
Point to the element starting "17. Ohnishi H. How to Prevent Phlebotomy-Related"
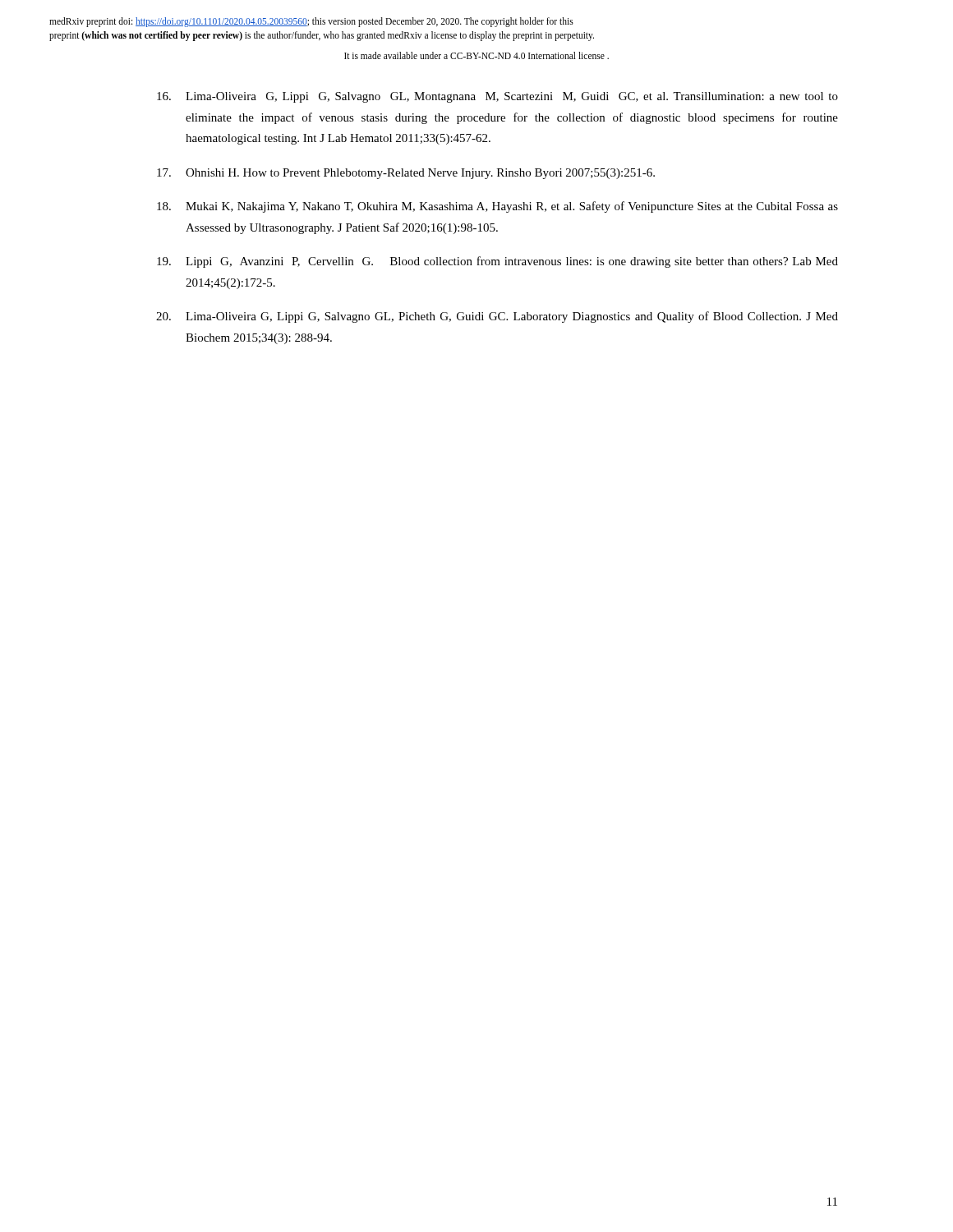(x=497, y=173)
